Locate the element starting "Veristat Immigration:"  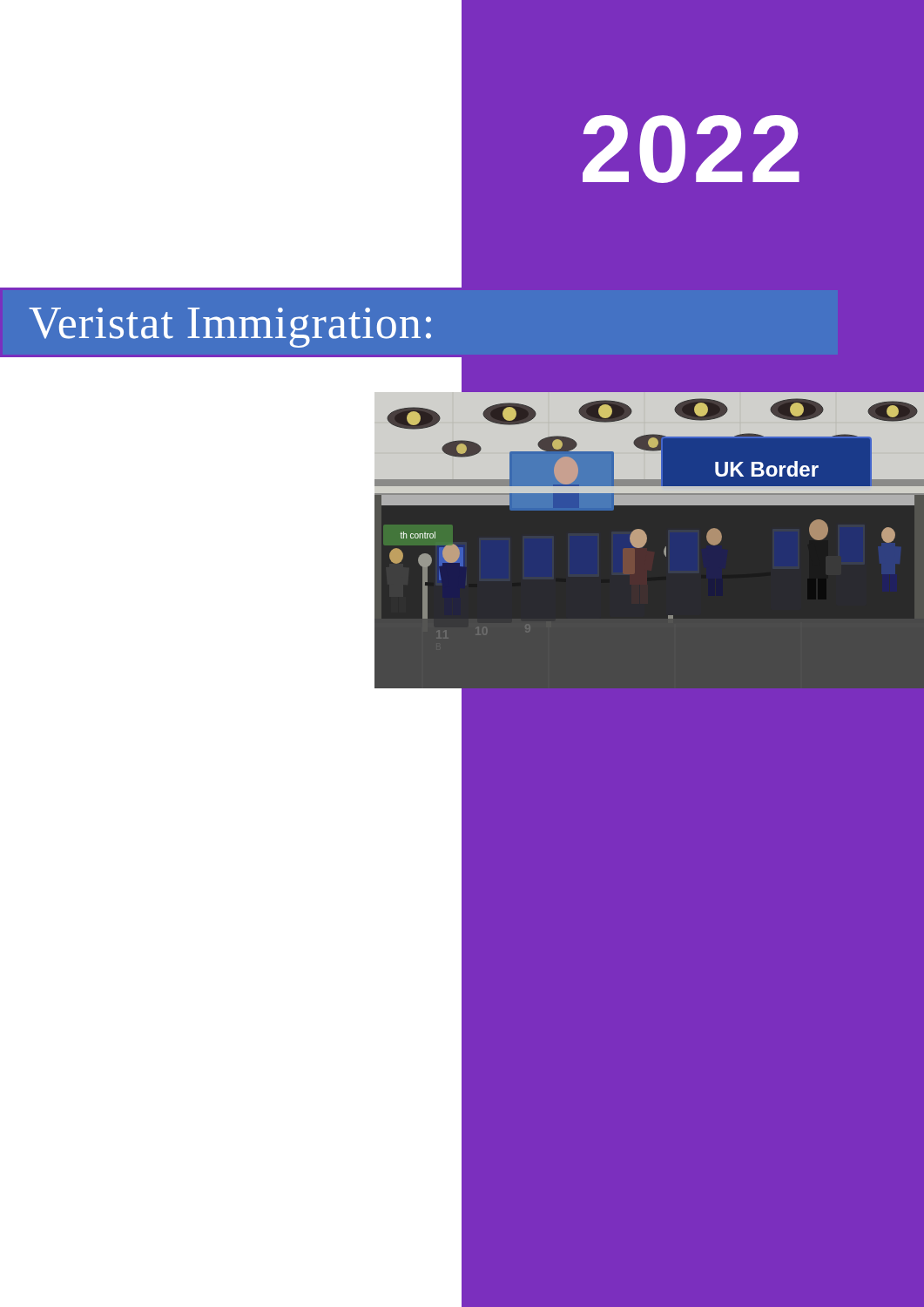(x=232, y=322)
